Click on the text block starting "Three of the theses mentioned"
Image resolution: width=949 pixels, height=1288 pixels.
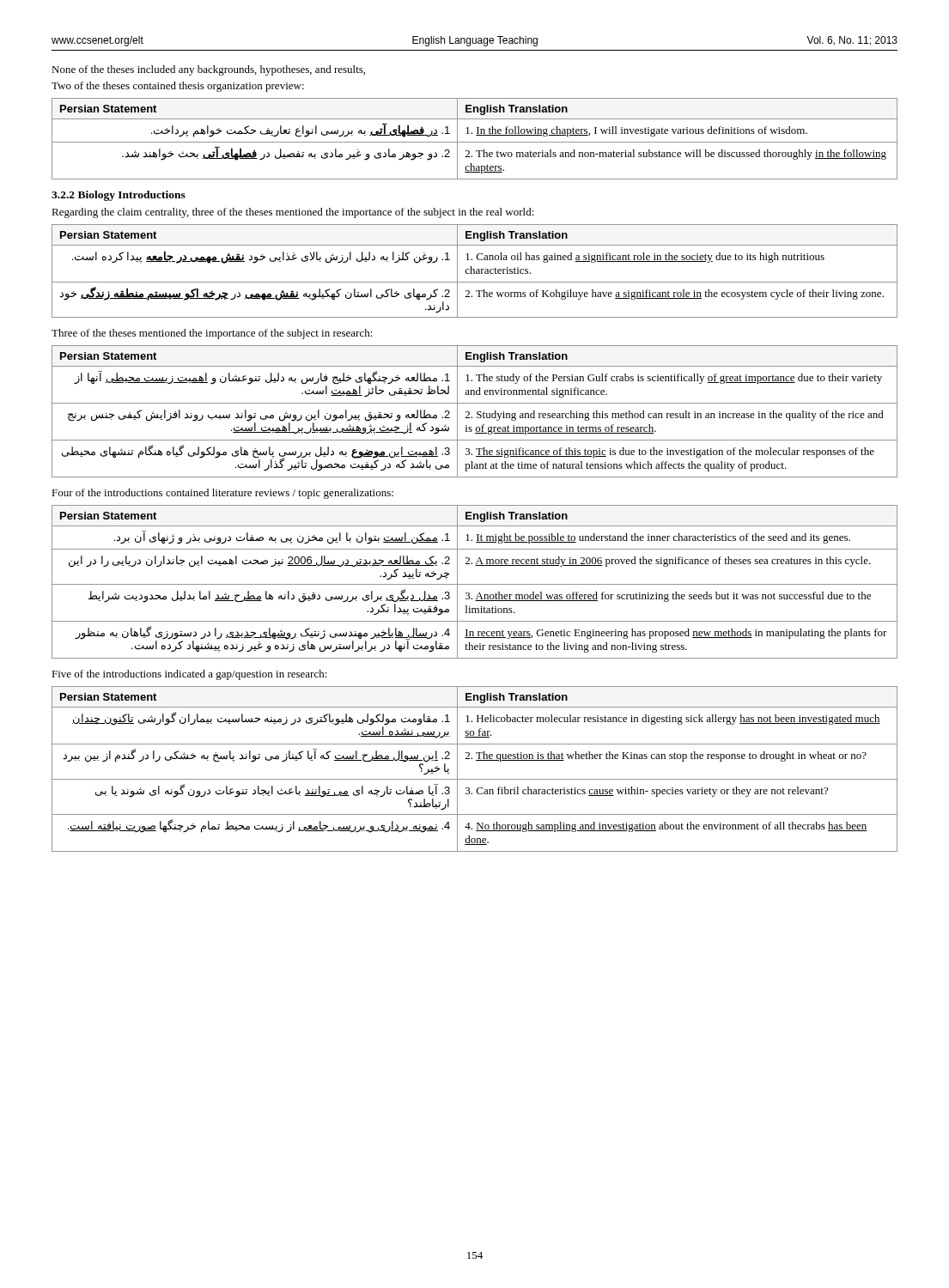click(212, 333)
